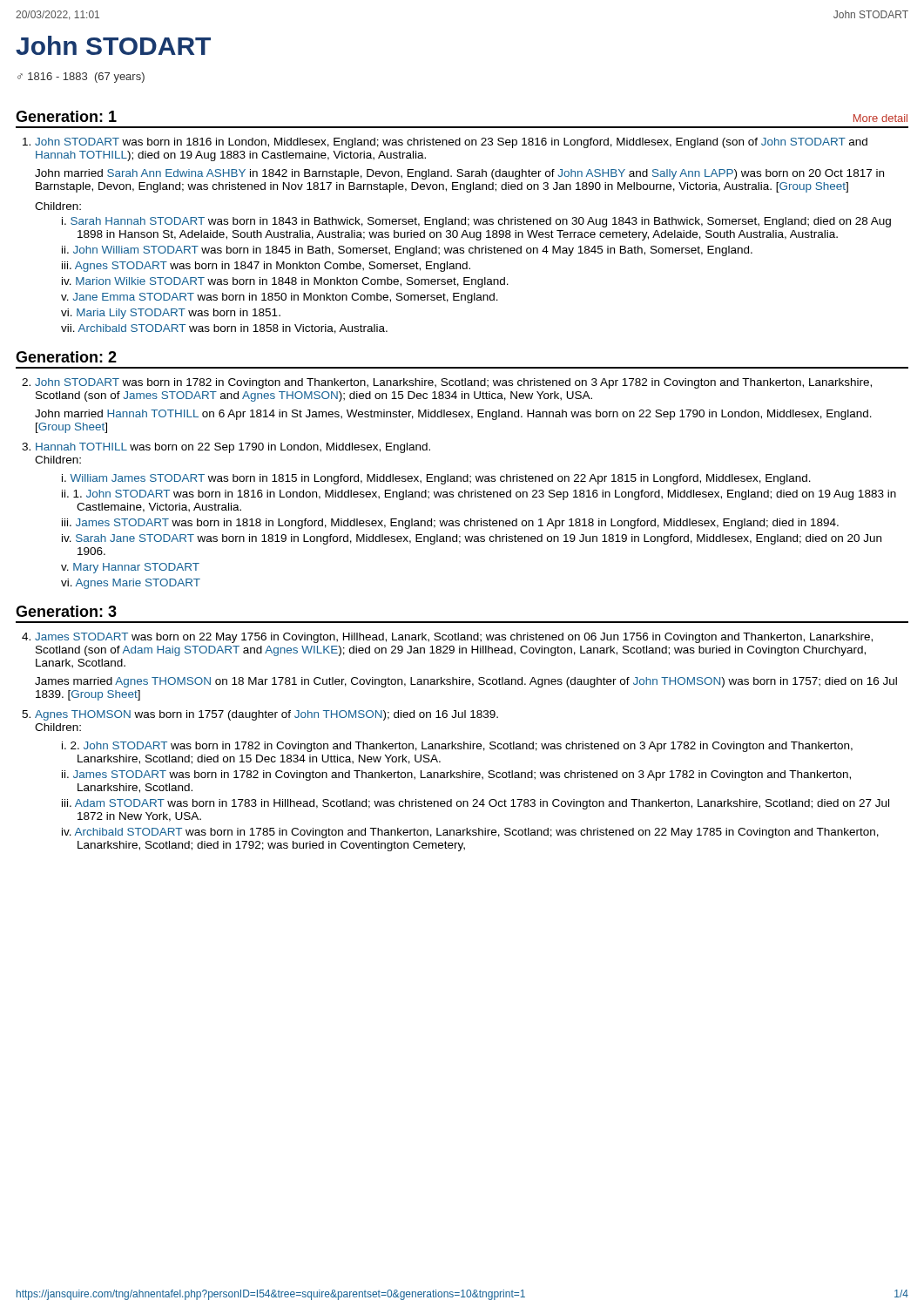Locate the block of text that opens with "v. Jane Emma"

click(280, 297)
